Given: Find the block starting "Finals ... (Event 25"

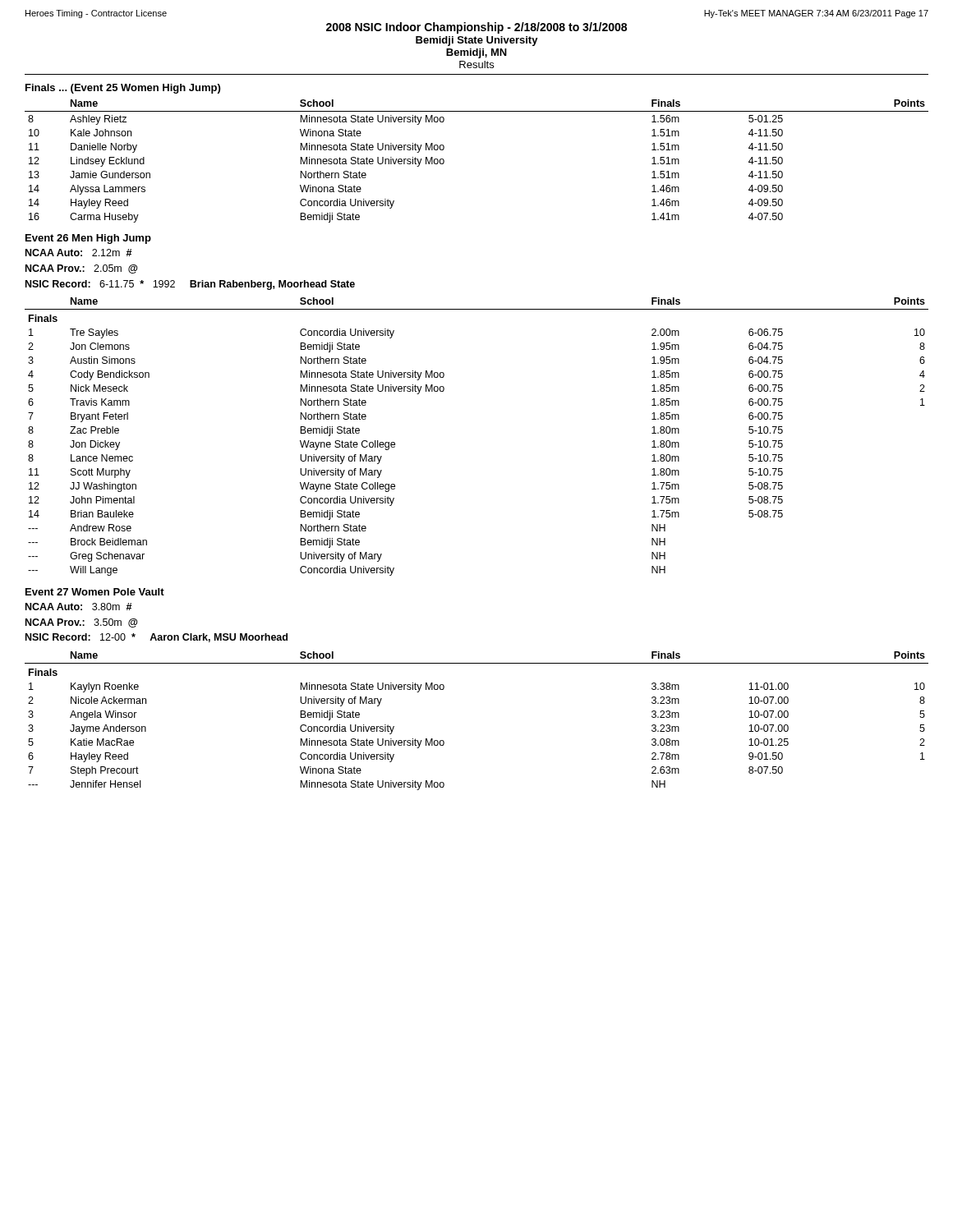Looking at the screenshot, I should click(x=123, y=87).
